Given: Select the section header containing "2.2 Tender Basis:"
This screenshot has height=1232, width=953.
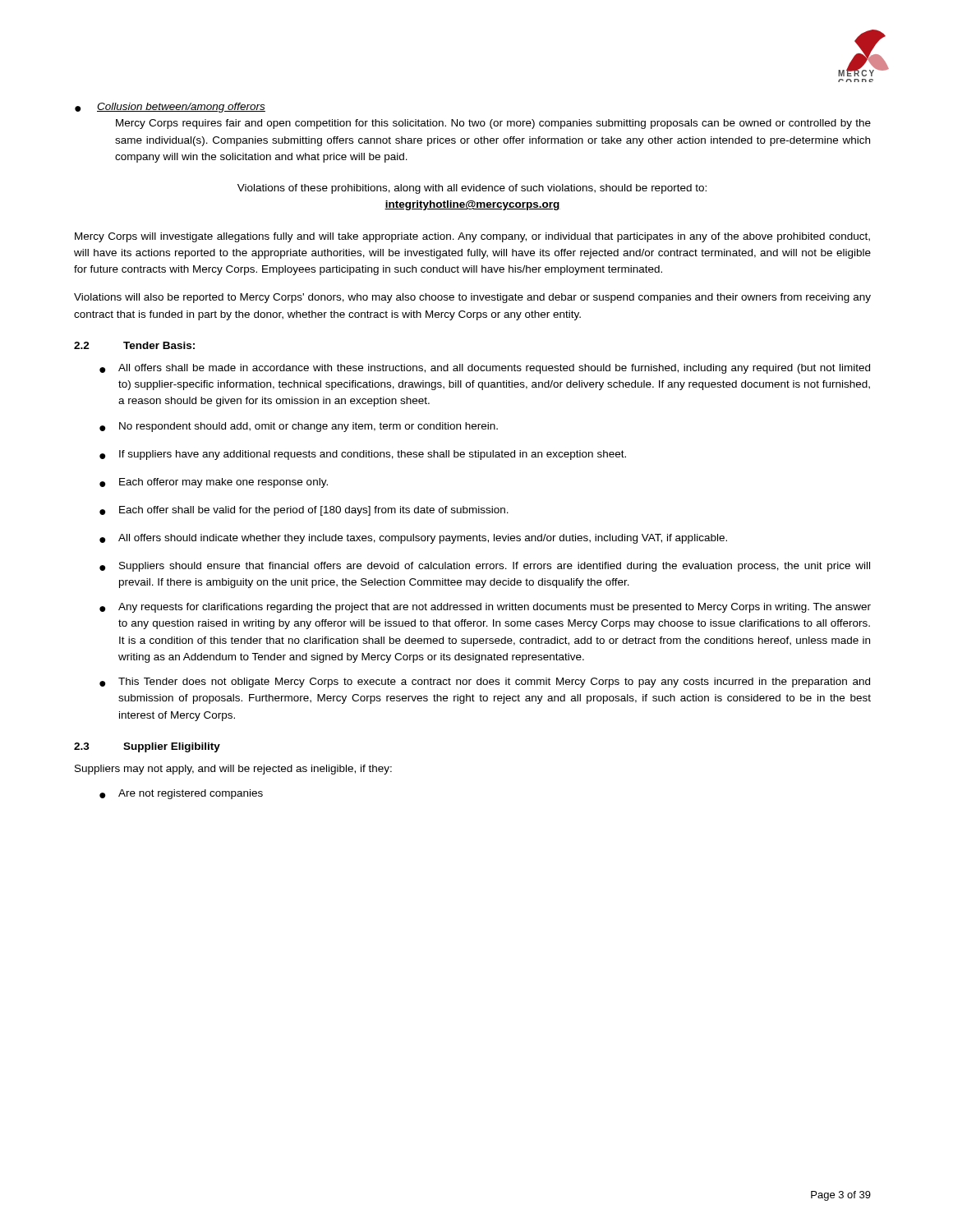Looking at the screenshot, I should [135, 345].
